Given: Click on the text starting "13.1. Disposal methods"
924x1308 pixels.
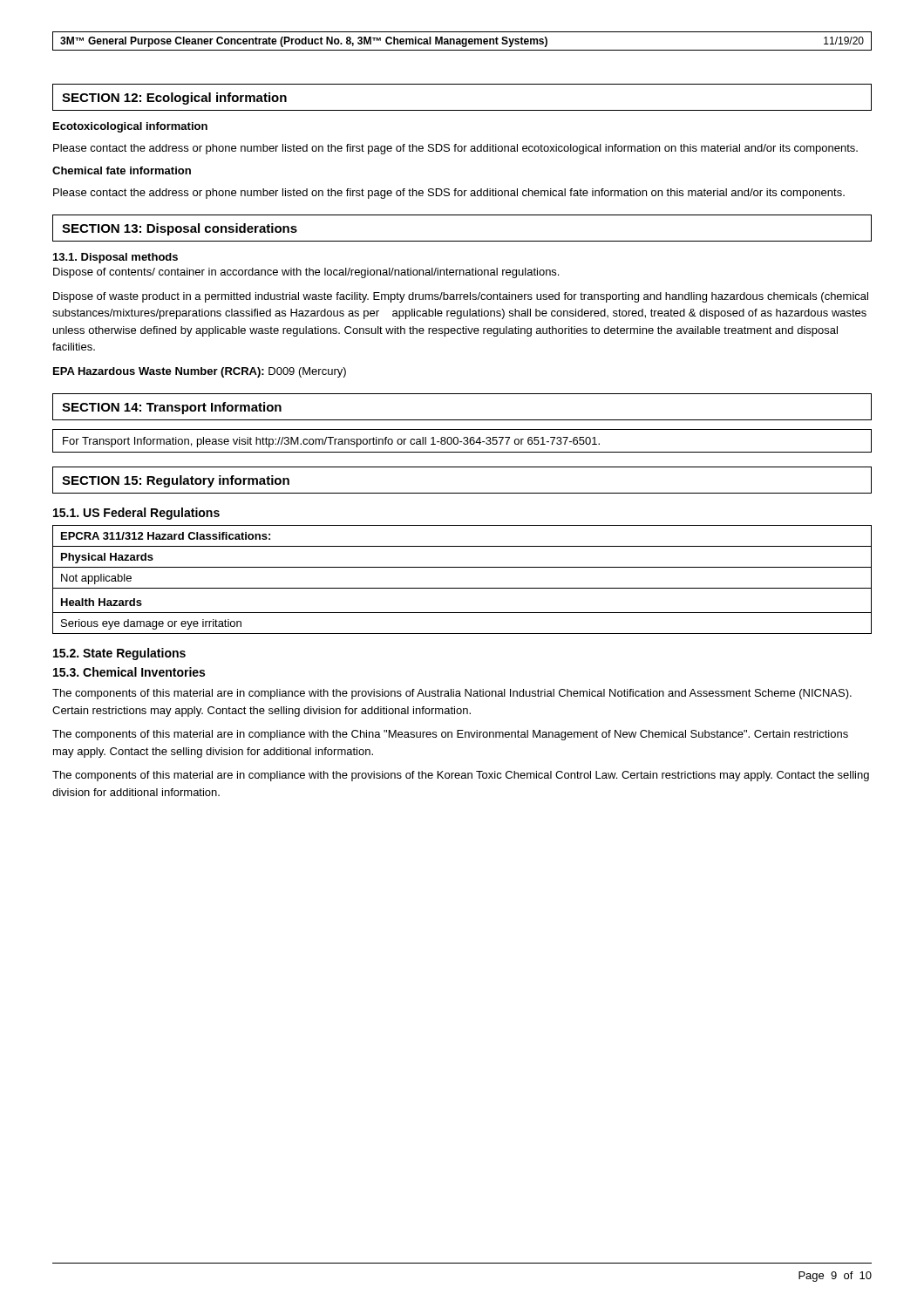Looking at the screenshot, I should point(115,257).
